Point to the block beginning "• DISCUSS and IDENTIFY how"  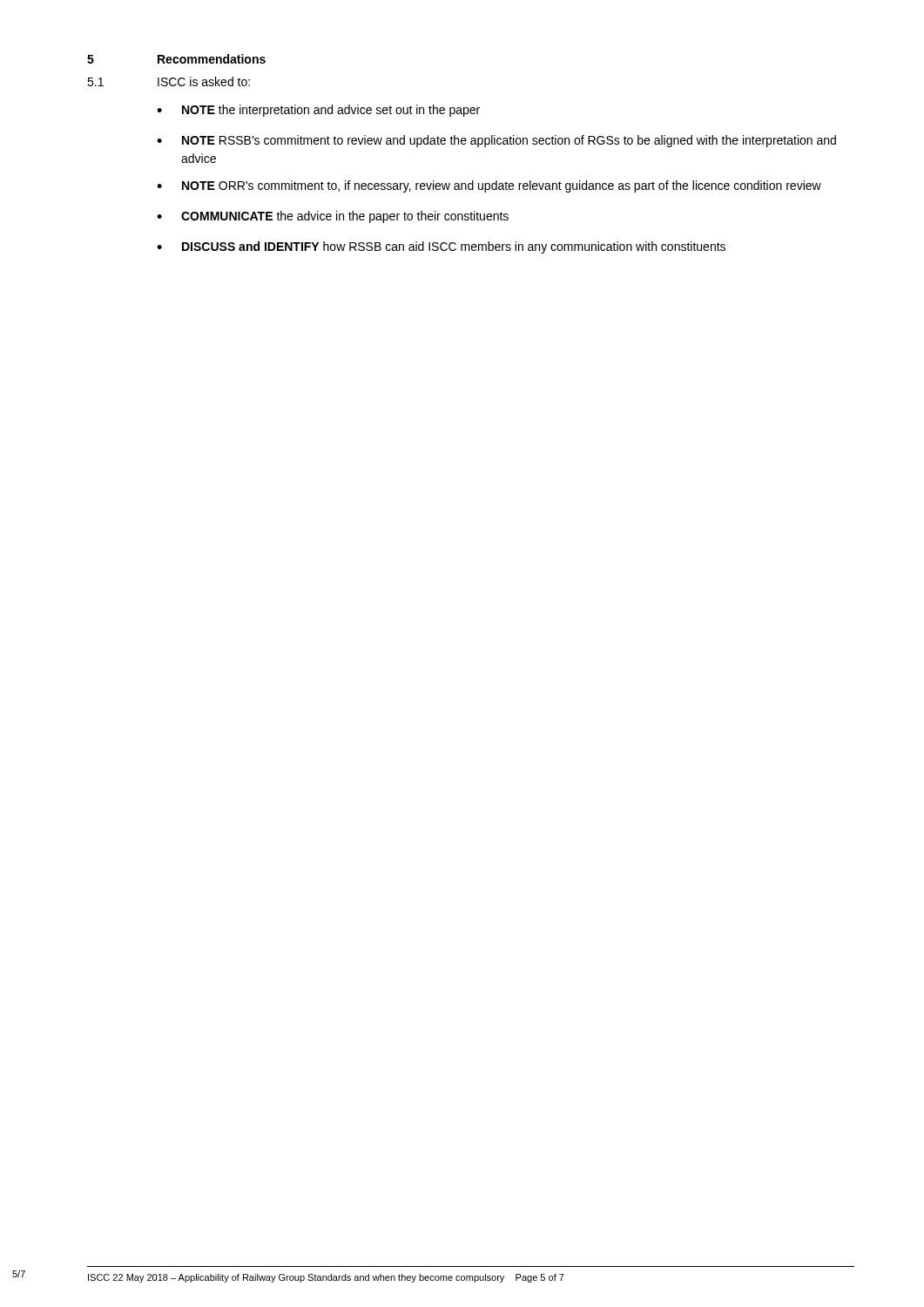click(x=506, y=249)
